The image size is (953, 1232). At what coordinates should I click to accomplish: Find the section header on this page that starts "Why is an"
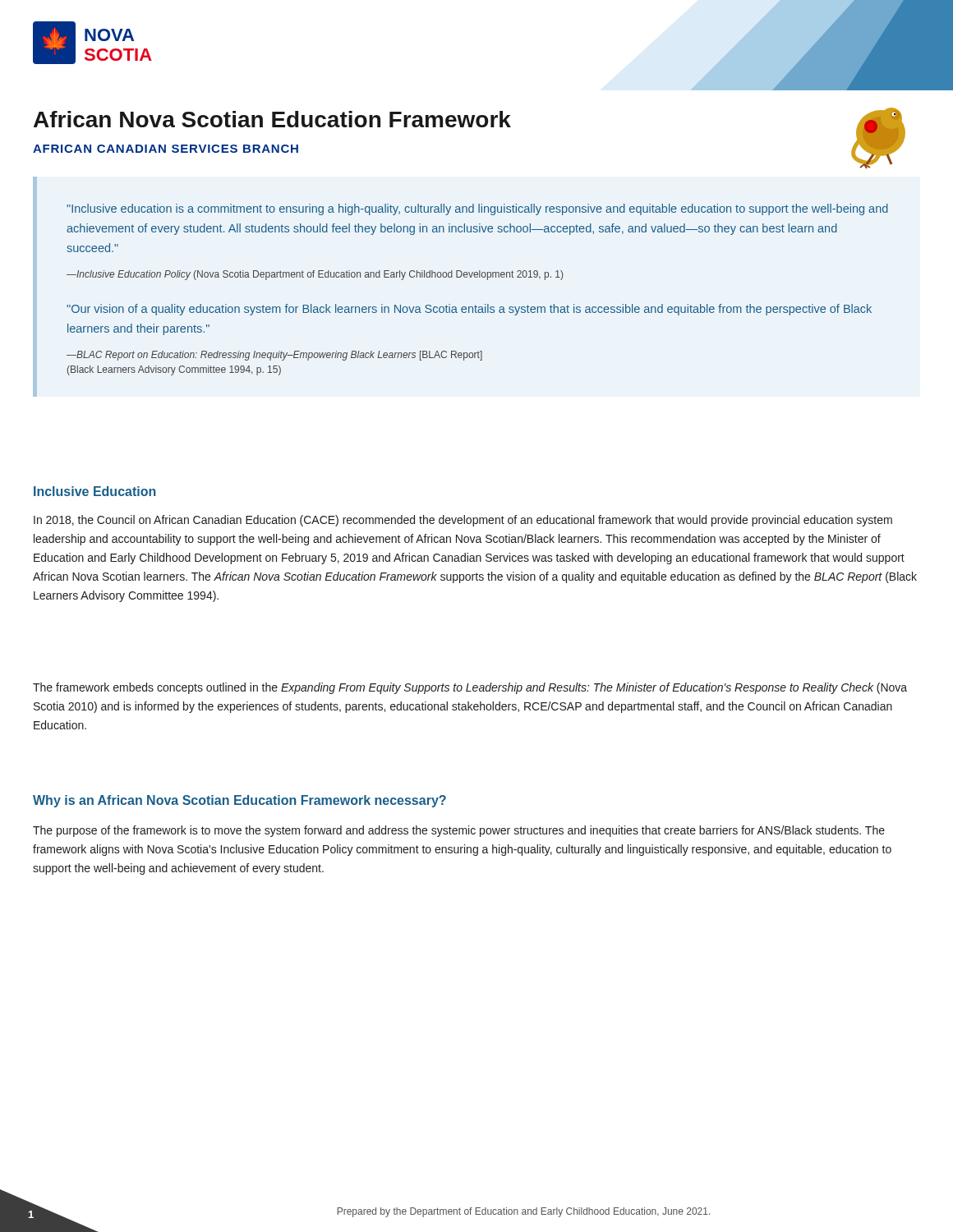pyautogui.click(x=240, y=800)
